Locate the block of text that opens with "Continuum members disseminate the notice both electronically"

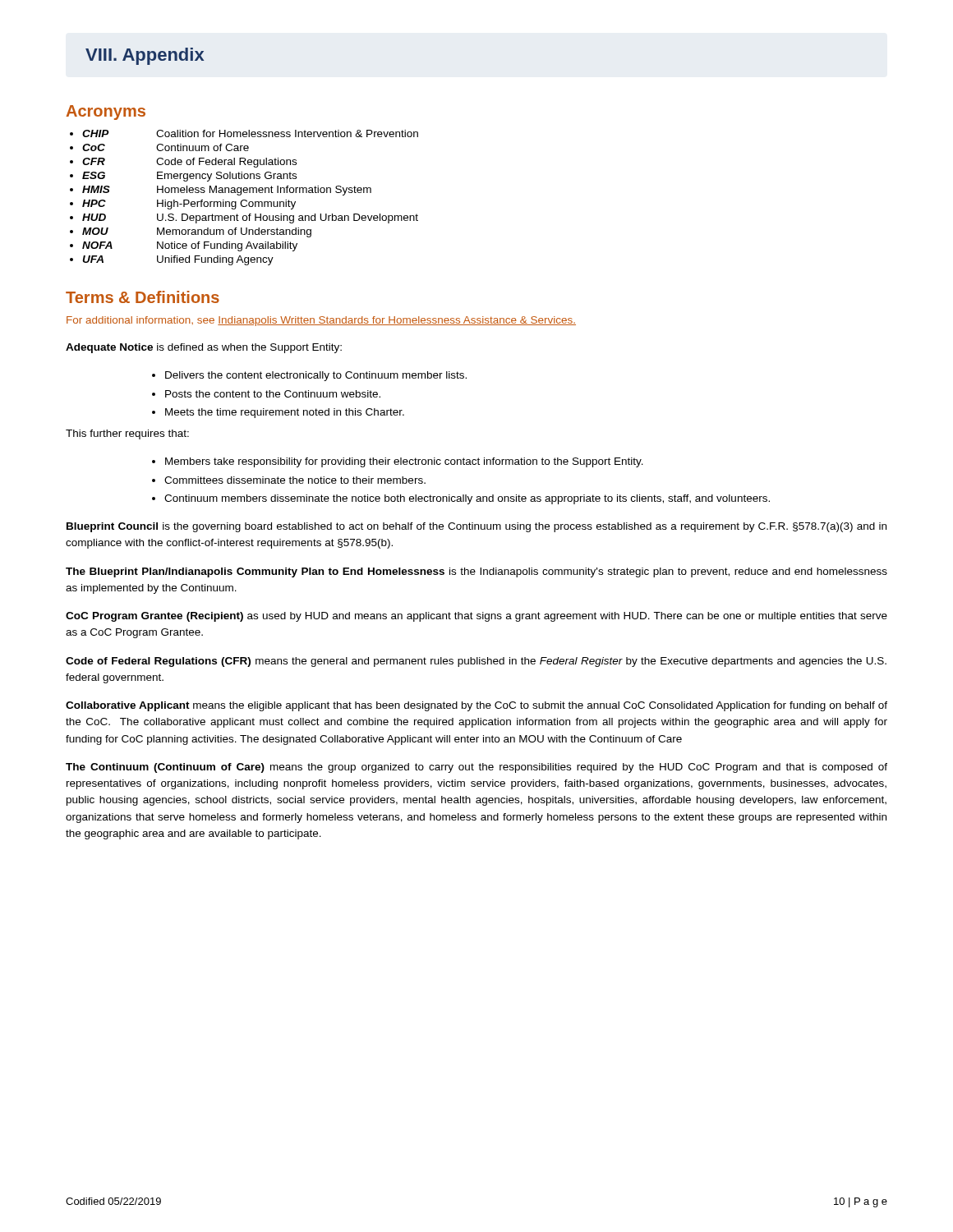pyautogui.click(x=468, y=498)
